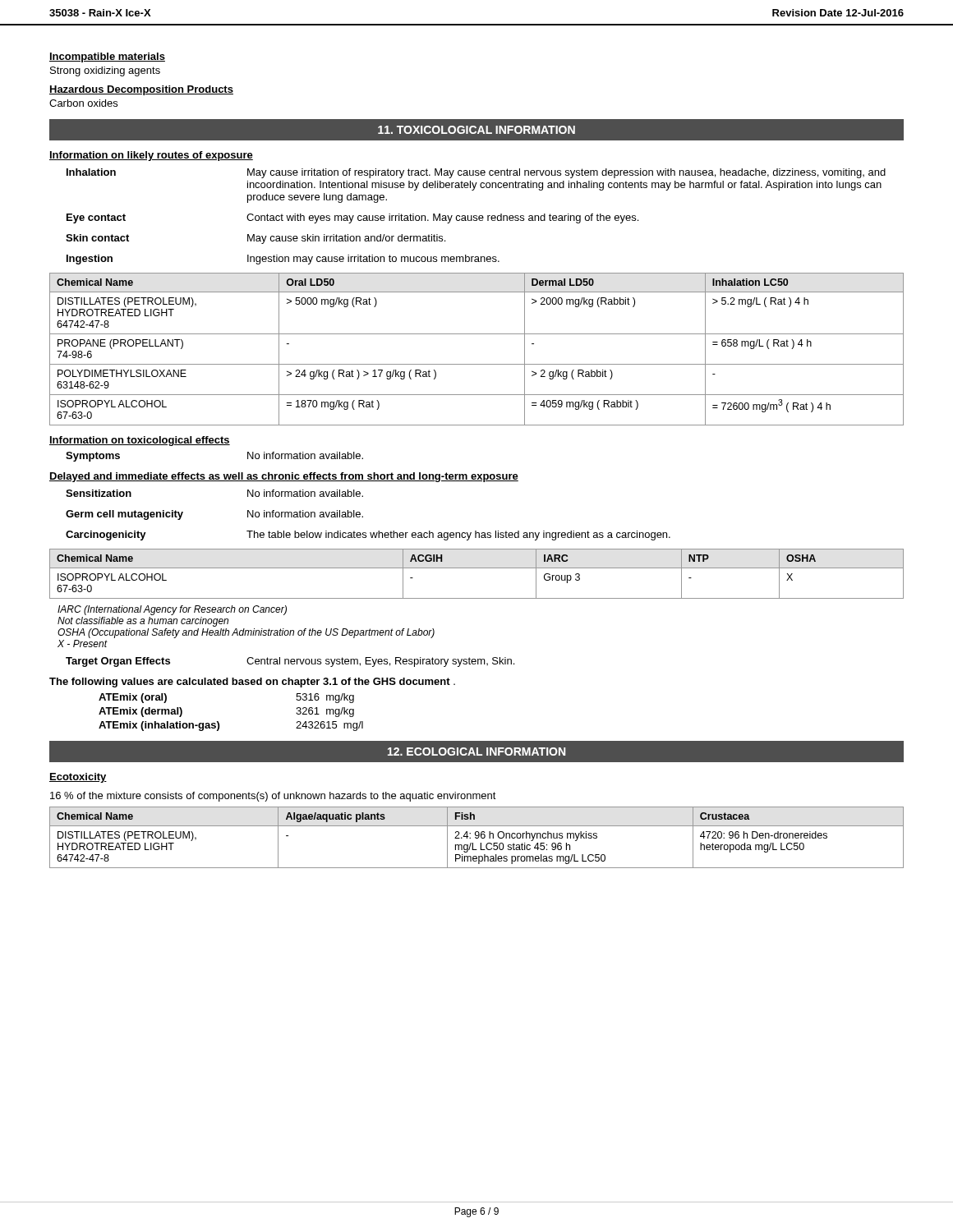This screenshot has height=1232, width=953.
Task: Find the text starting "Eye contact Contact with"
Action: [x=476, y=217]
